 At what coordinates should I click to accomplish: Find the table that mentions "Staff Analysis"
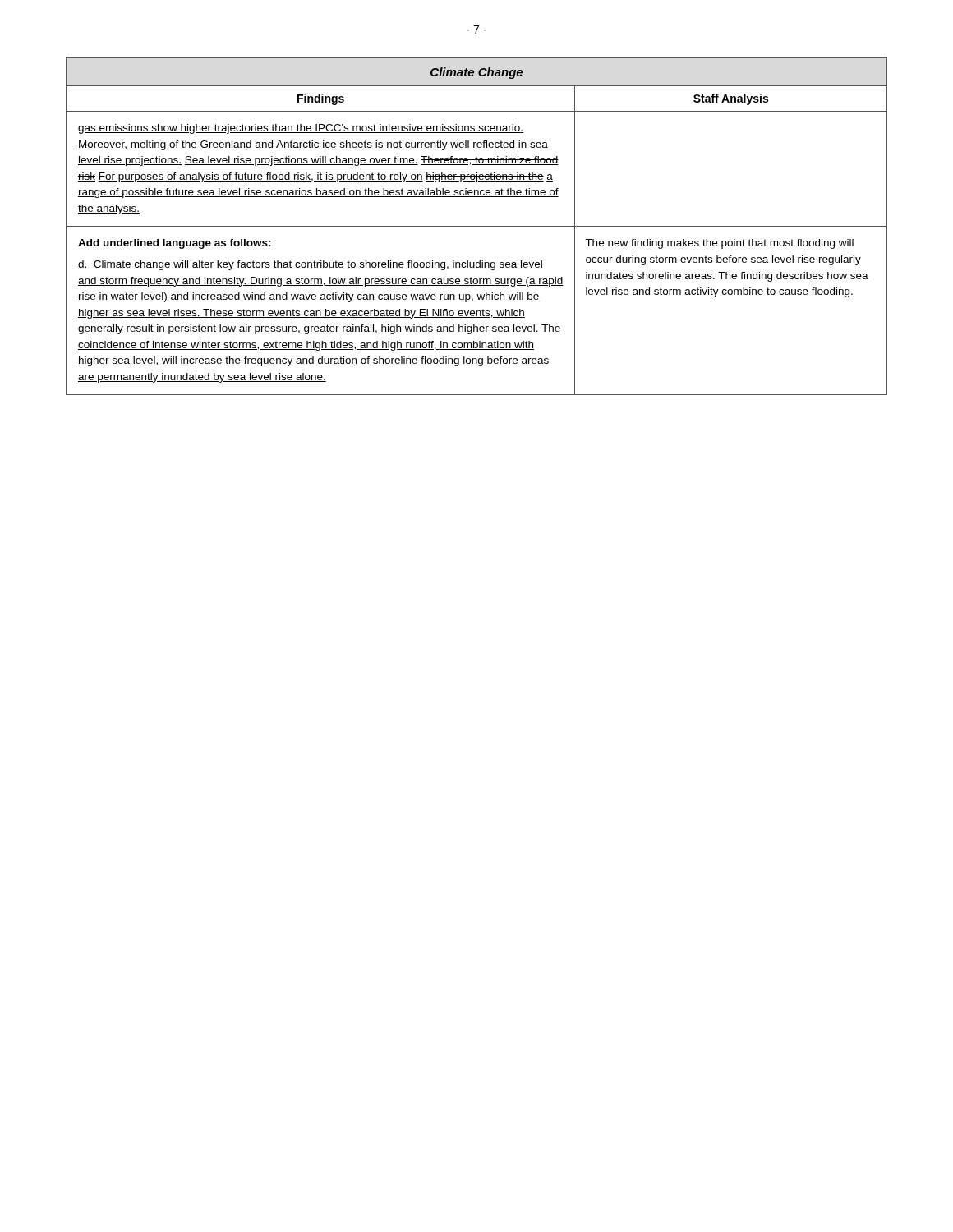pyautogui.click(x=476, y=227)
